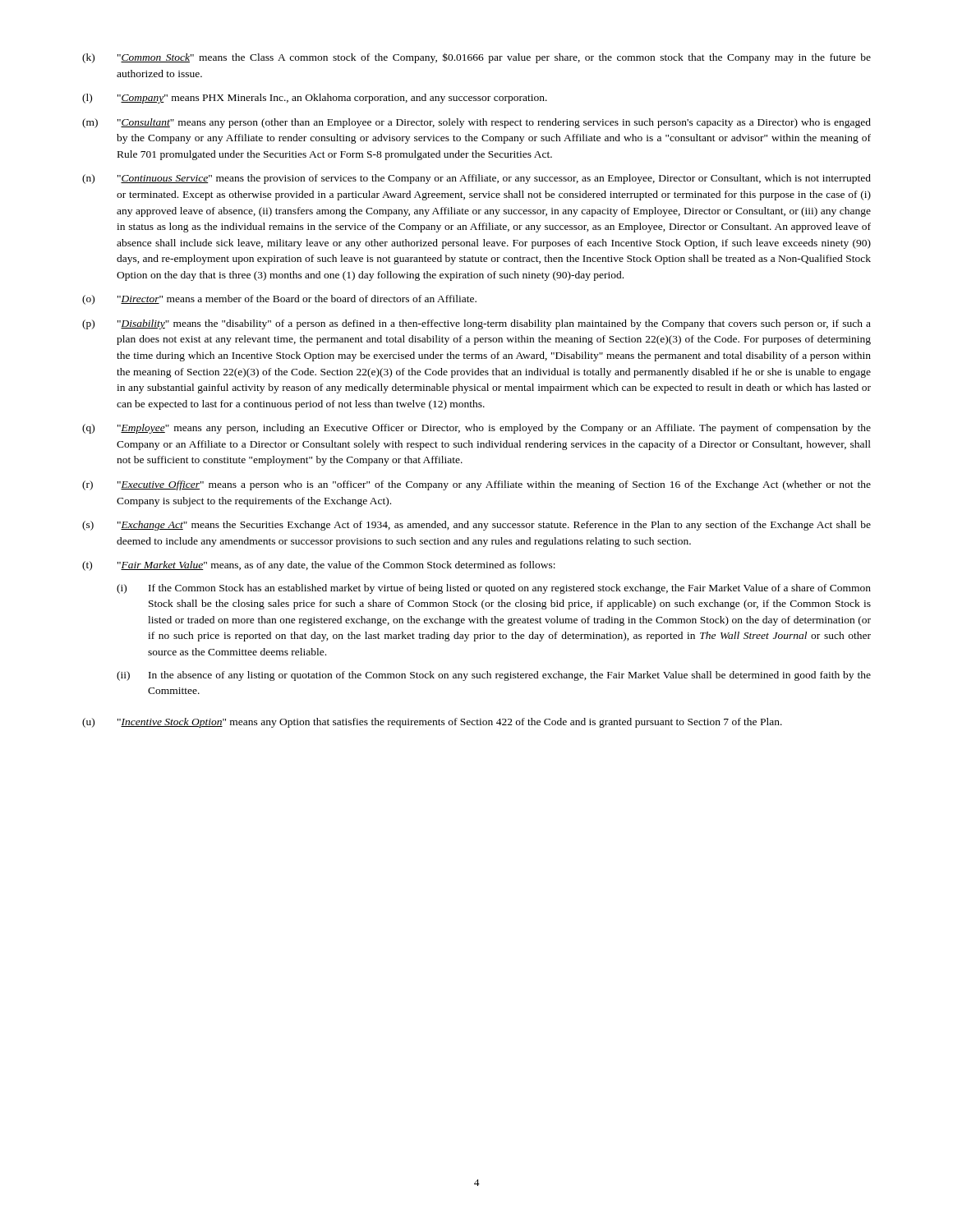
Task: Click the passage that begins "(u) "Incentive Stock"
Action: pos(476,722)
